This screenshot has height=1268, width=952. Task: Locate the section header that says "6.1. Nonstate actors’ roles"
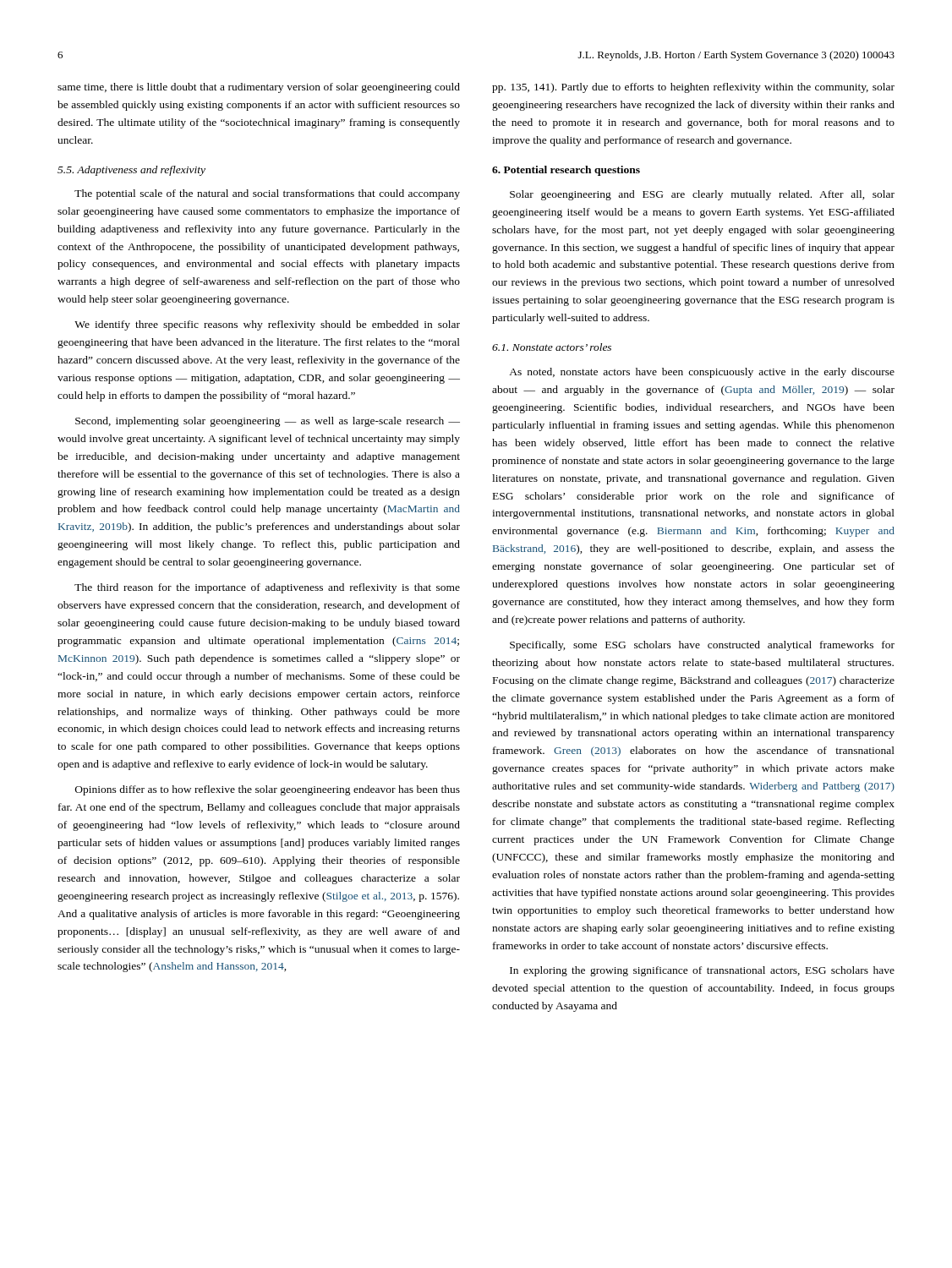552,347
